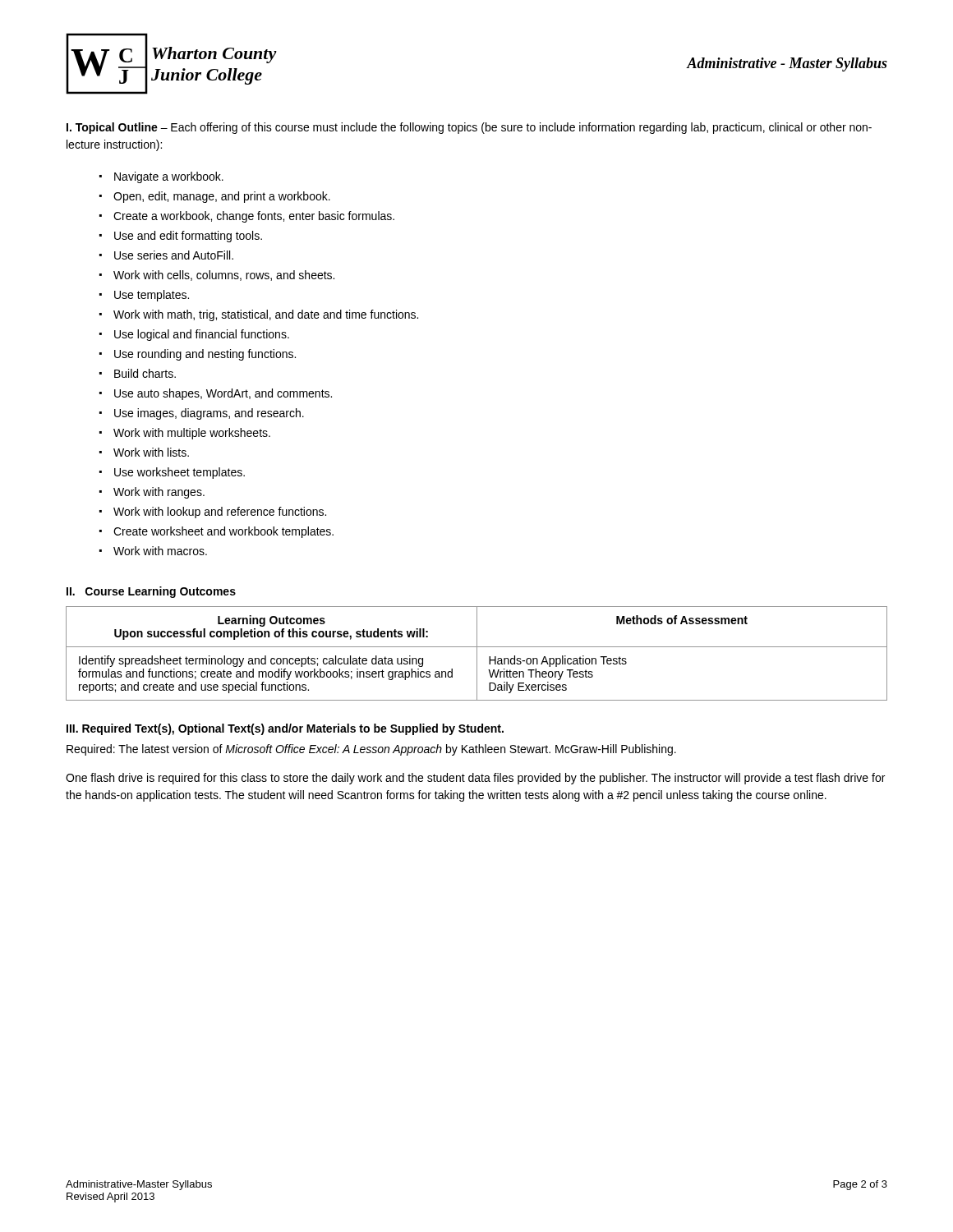953x1232 pixels.
Task: Click on the logo
Action: pyautogui.click(x=171, y=64)
